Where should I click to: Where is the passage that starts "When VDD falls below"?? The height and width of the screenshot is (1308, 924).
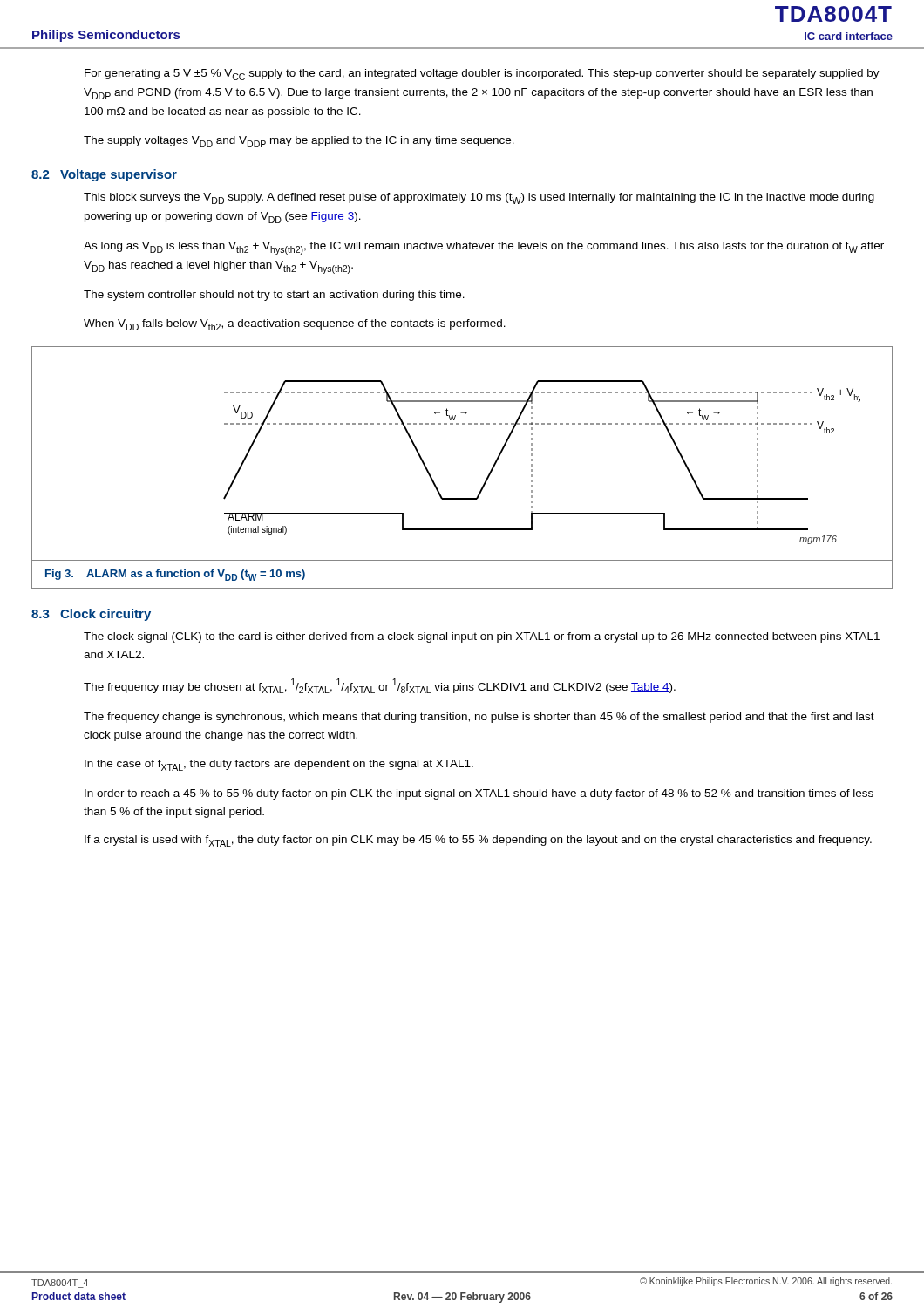pos(295,324)
